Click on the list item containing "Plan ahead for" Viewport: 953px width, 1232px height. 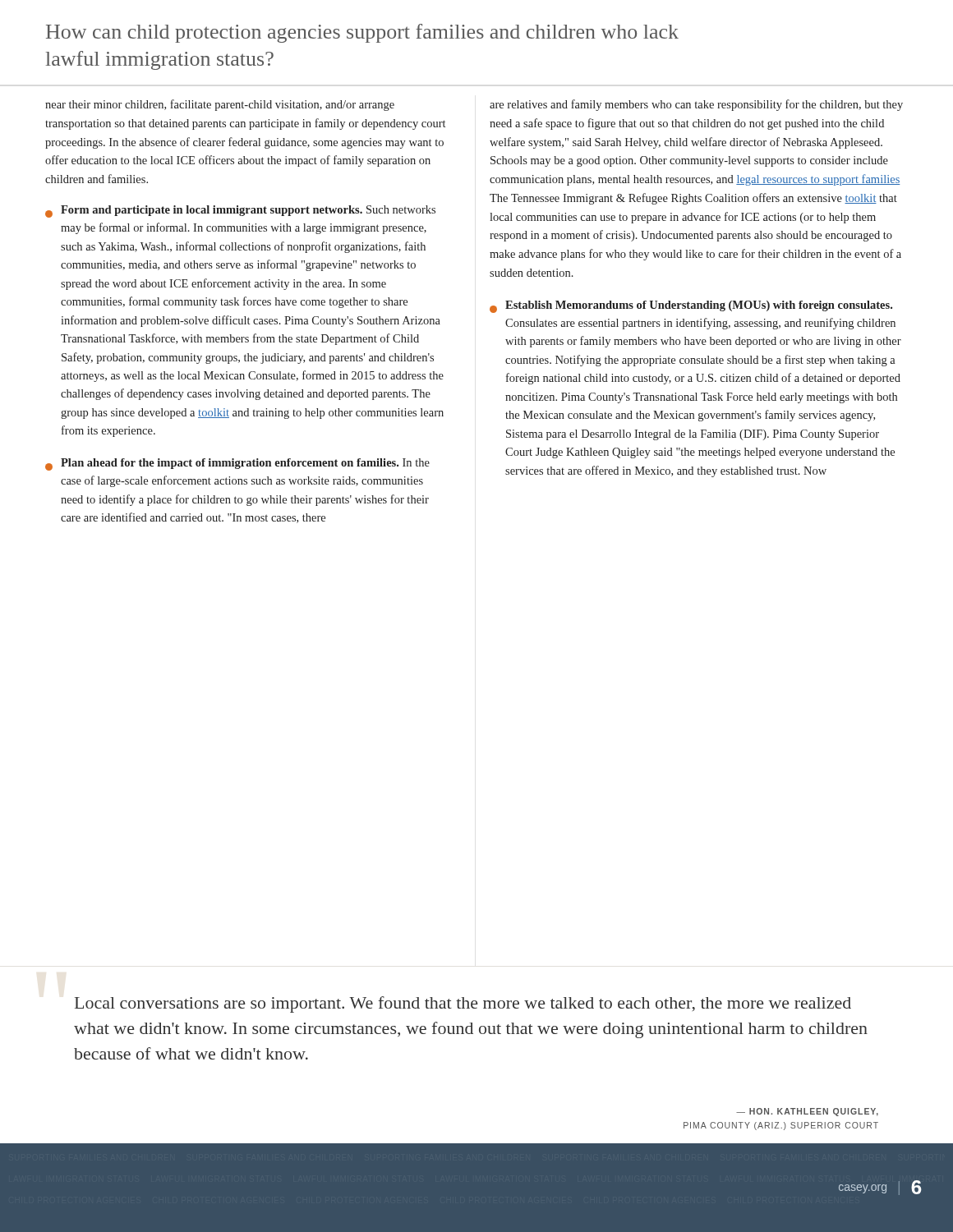point(246,490)
